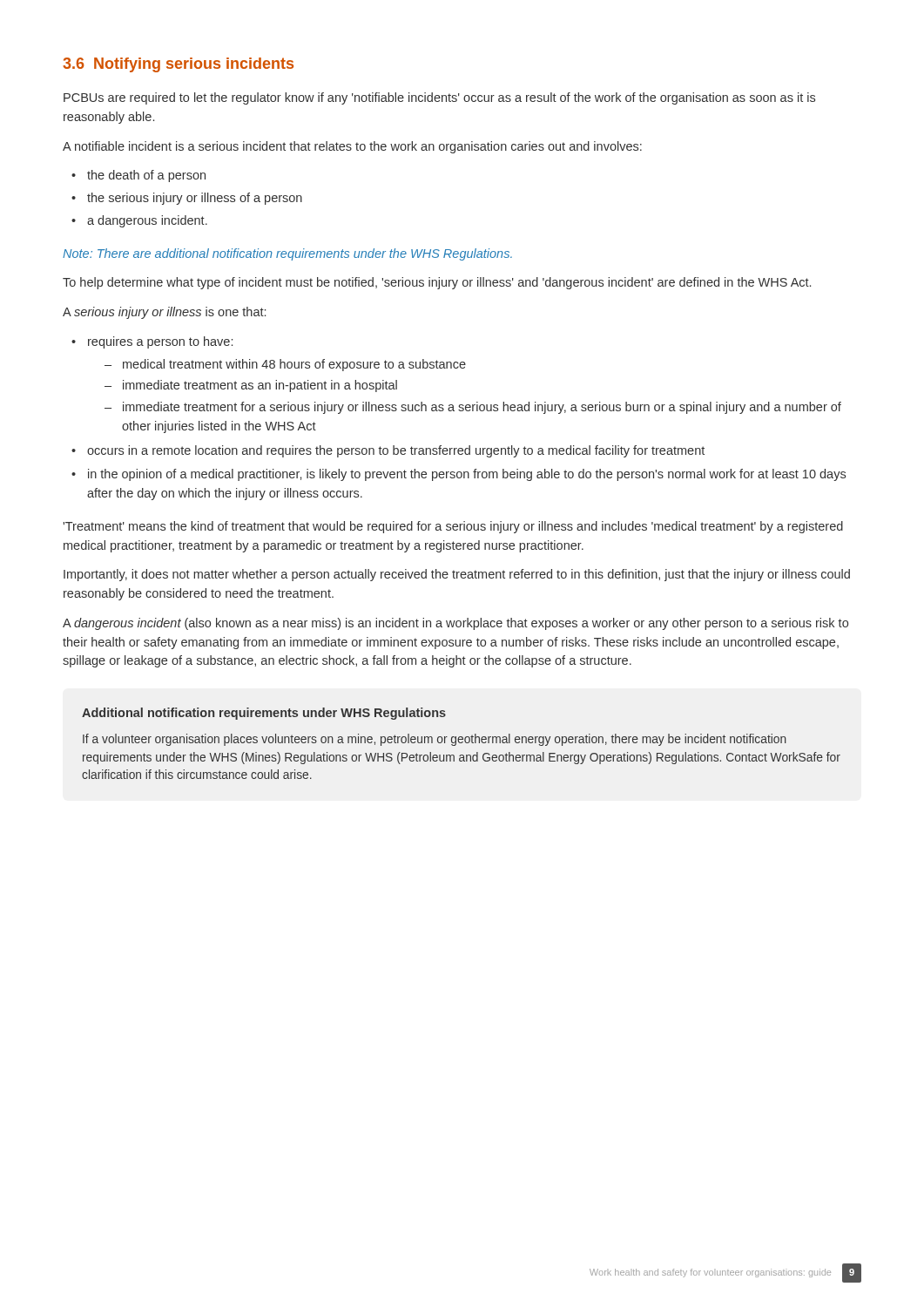The height and width of the screenshot is (1307, 924).
Task: Select the list item that says "• a dangerous incident."
Action: (x=140, y=221)
